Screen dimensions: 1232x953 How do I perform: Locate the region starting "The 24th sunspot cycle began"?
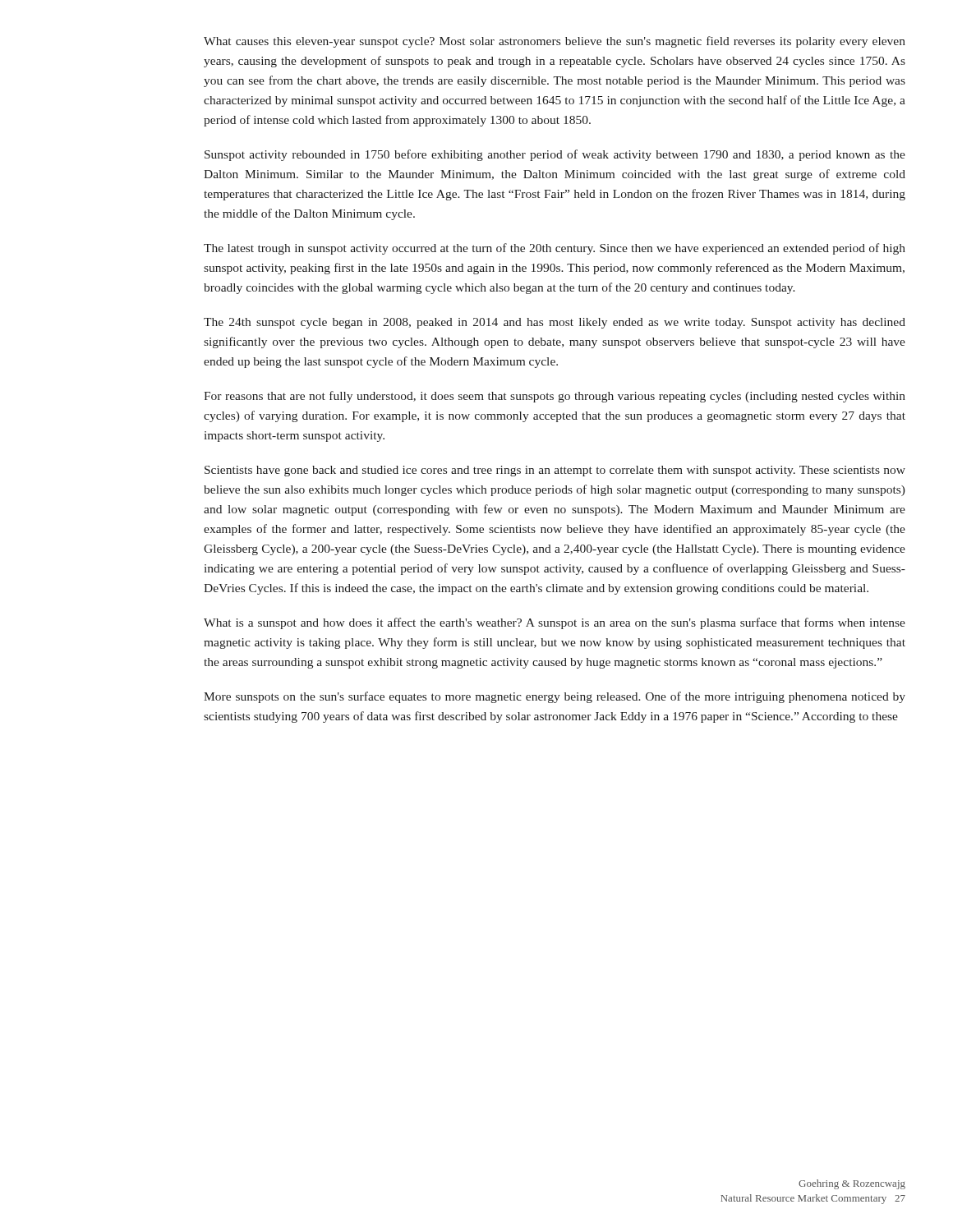[555, 341]
